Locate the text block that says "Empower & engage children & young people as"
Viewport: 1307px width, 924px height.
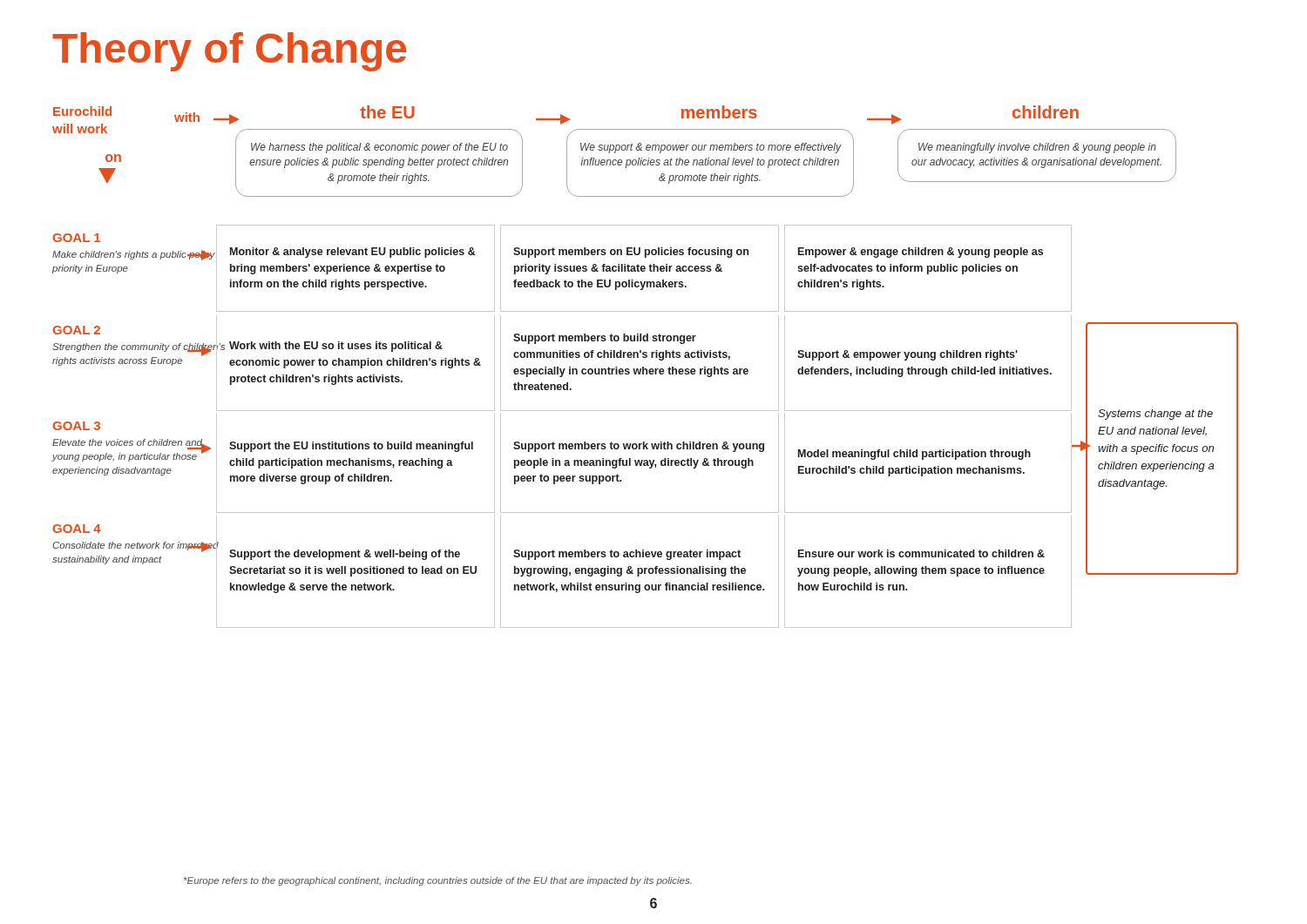pos(928,268)
